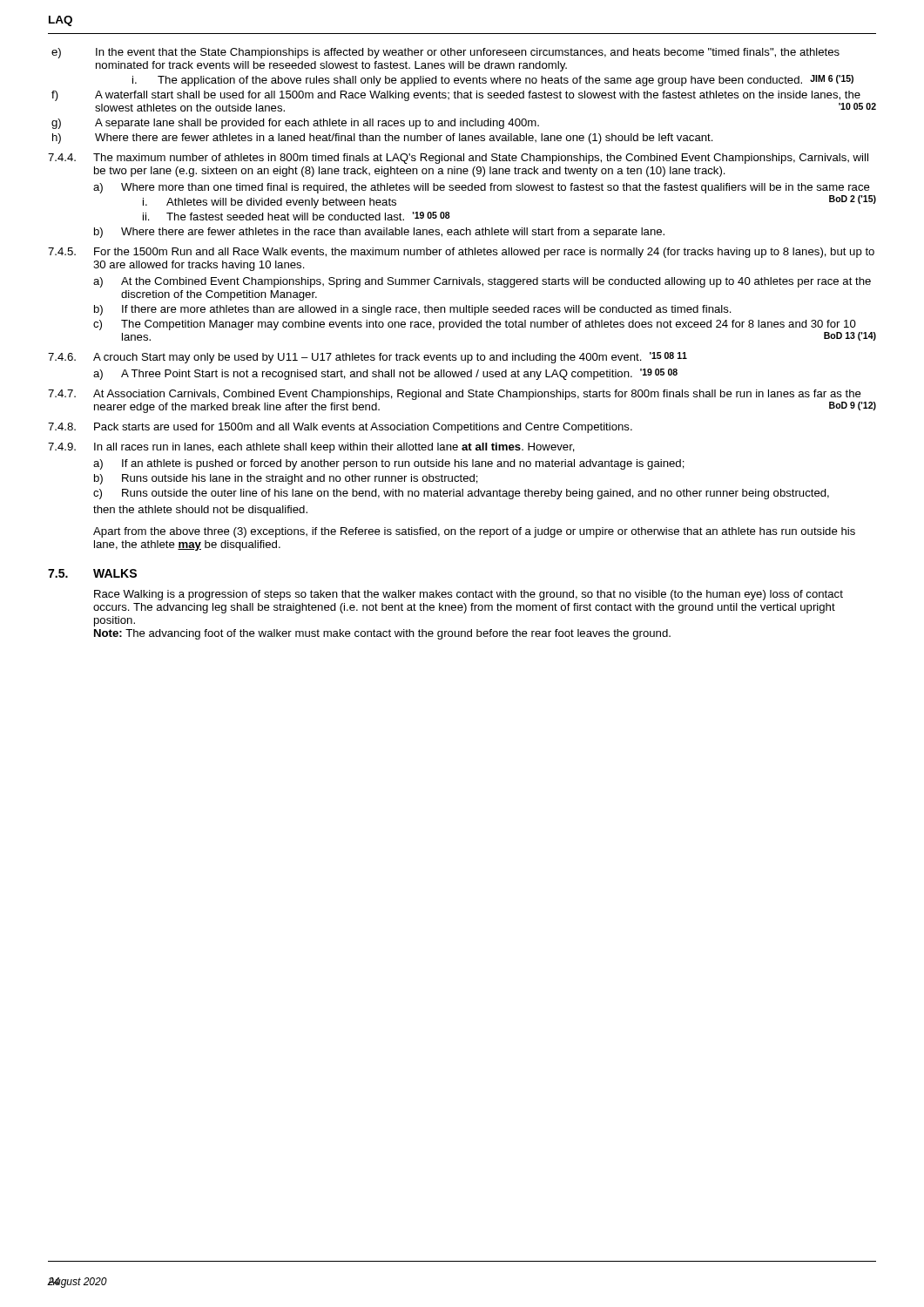Click on the element starting "4.4. The maximum number of athletes in 800m"
The height and width of the screenshot is (1307, 924).
462,194
